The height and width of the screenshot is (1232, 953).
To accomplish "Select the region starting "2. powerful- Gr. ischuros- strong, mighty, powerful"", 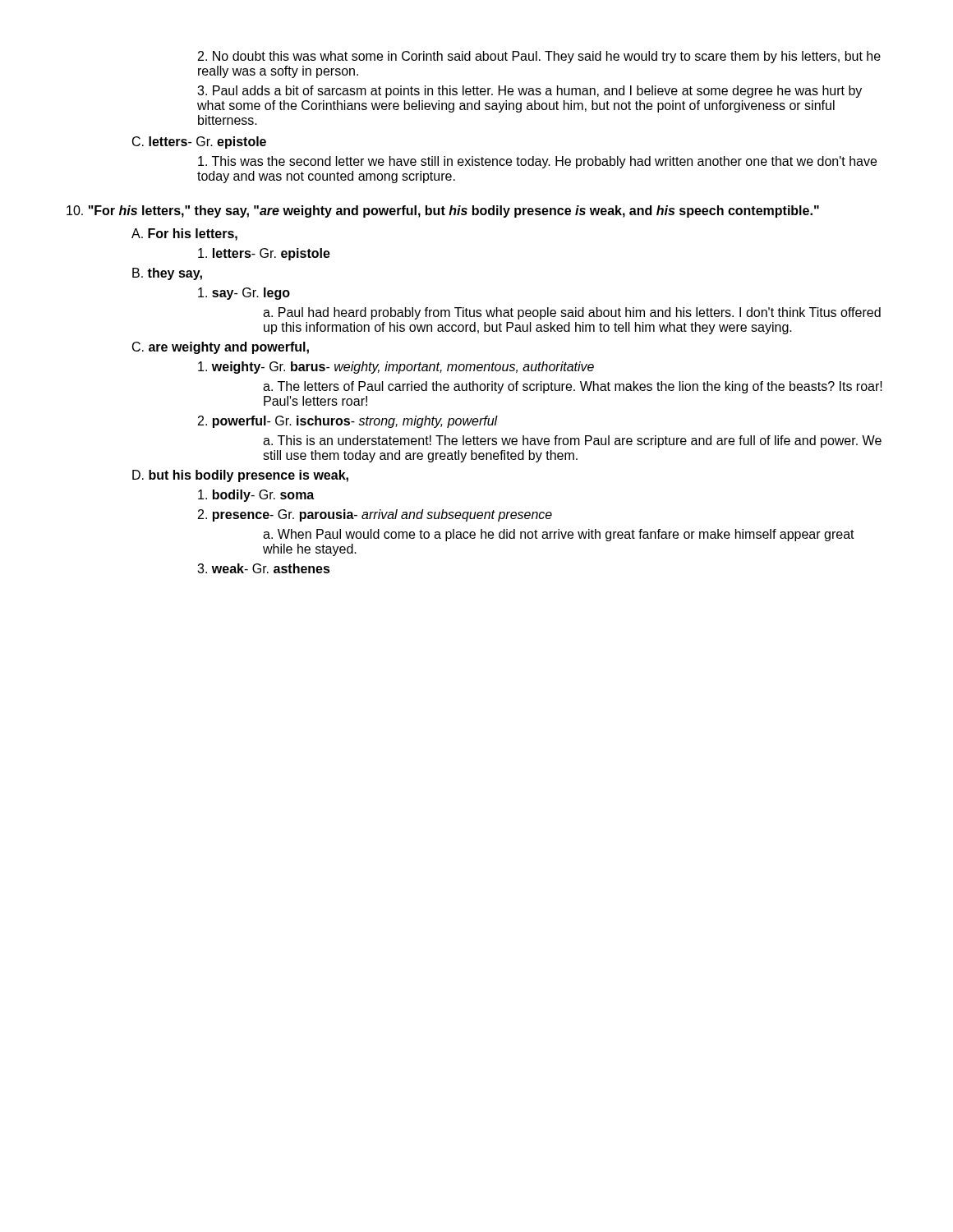I will coord(348,422).
